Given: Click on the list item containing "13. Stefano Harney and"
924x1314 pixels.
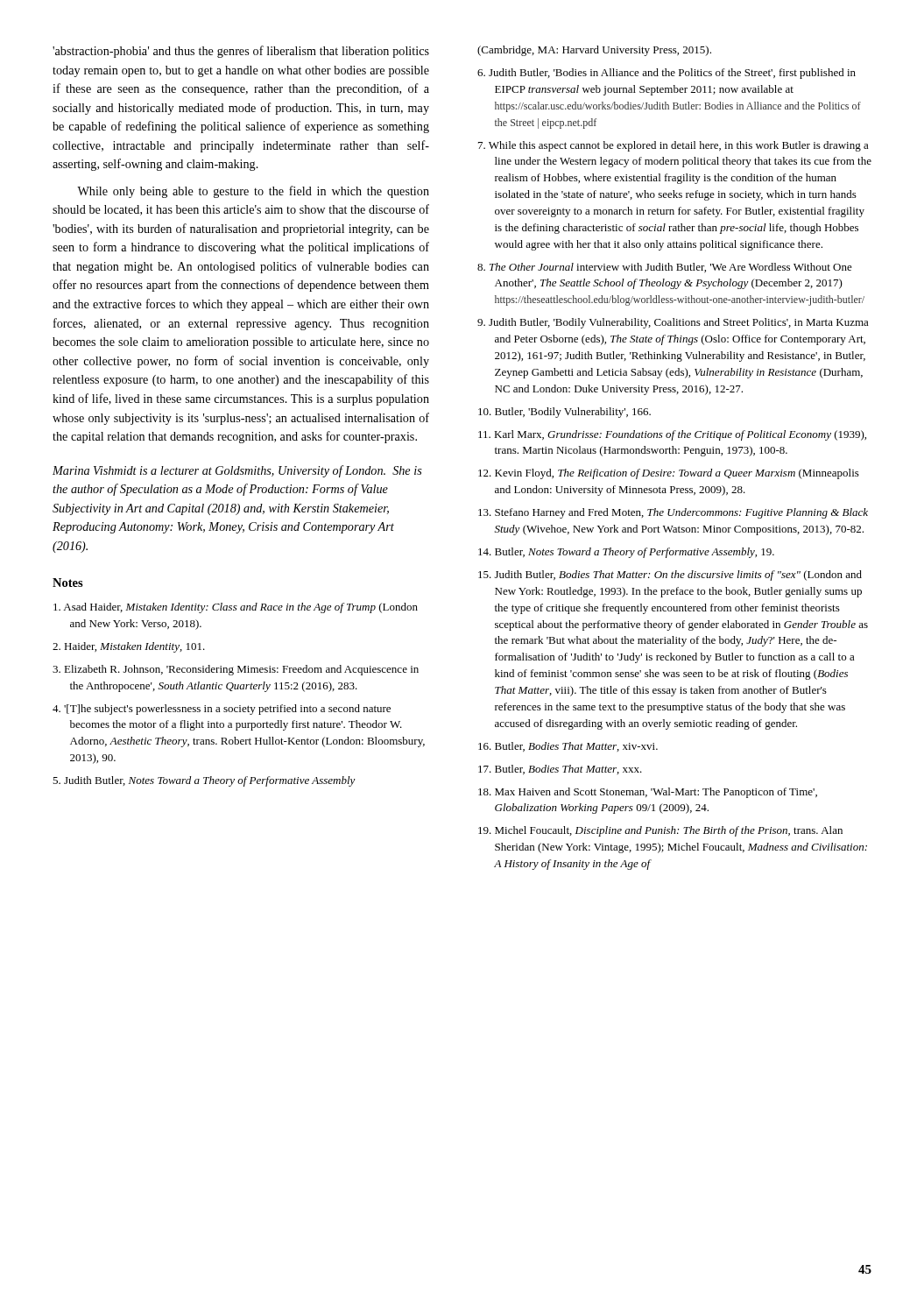Looking at the screenshot, I should pyautogui.click(x=674, y=521).
